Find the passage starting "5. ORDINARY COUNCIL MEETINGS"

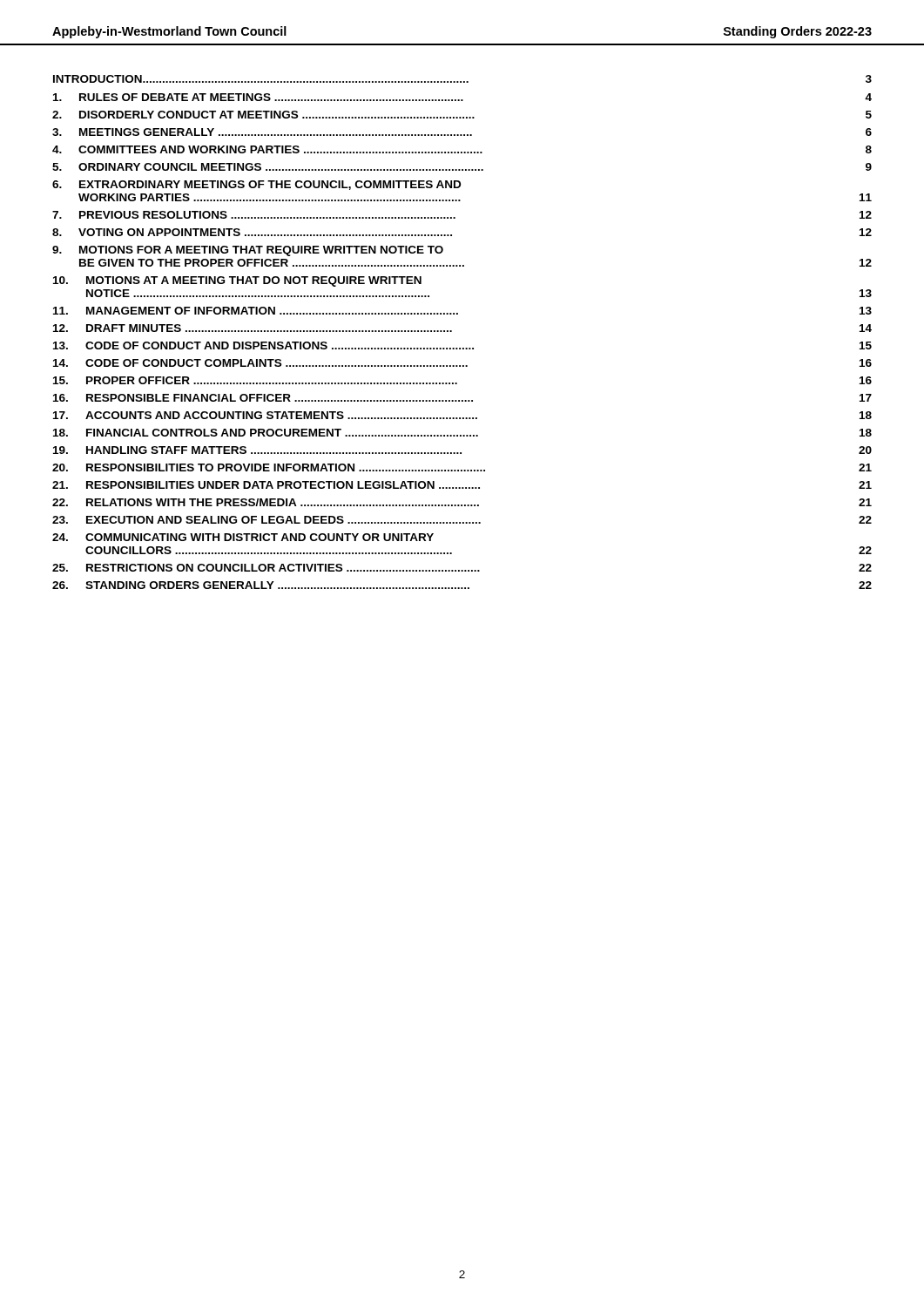coord(462,166)
